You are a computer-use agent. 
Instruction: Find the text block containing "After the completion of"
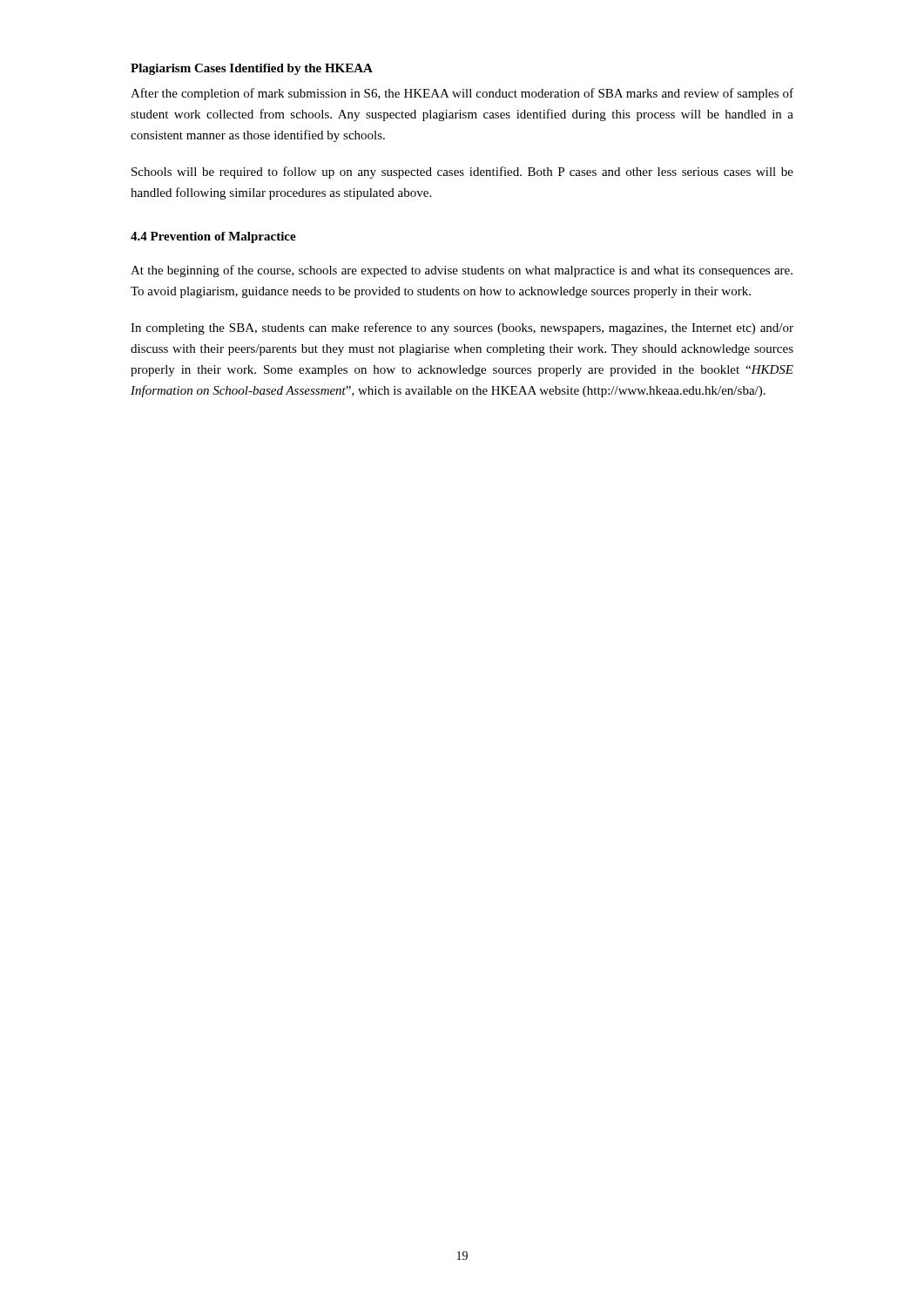(x=462, y=114)
